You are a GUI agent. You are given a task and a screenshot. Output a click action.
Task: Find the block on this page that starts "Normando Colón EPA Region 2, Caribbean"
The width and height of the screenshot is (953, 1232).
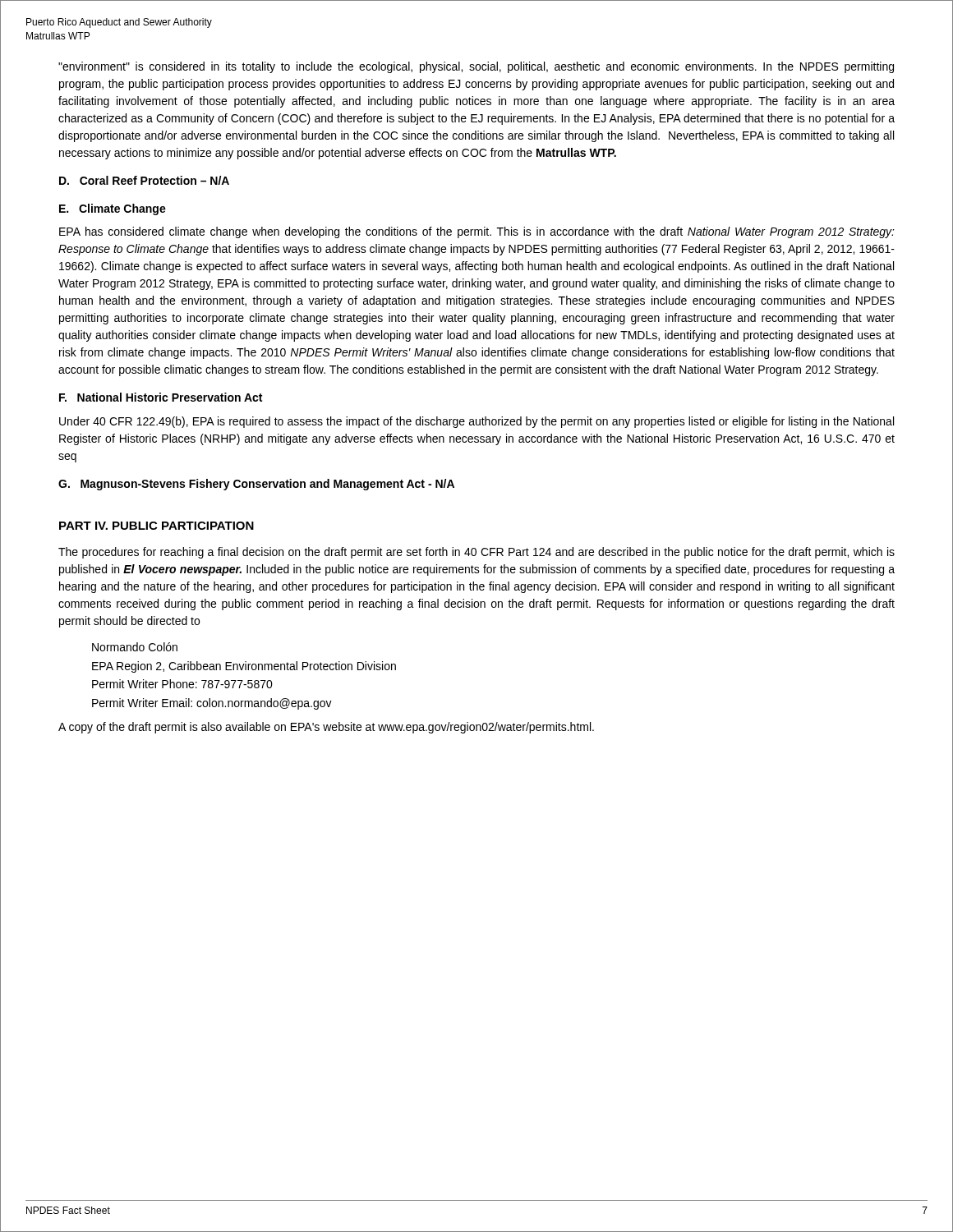coord(244,675)
